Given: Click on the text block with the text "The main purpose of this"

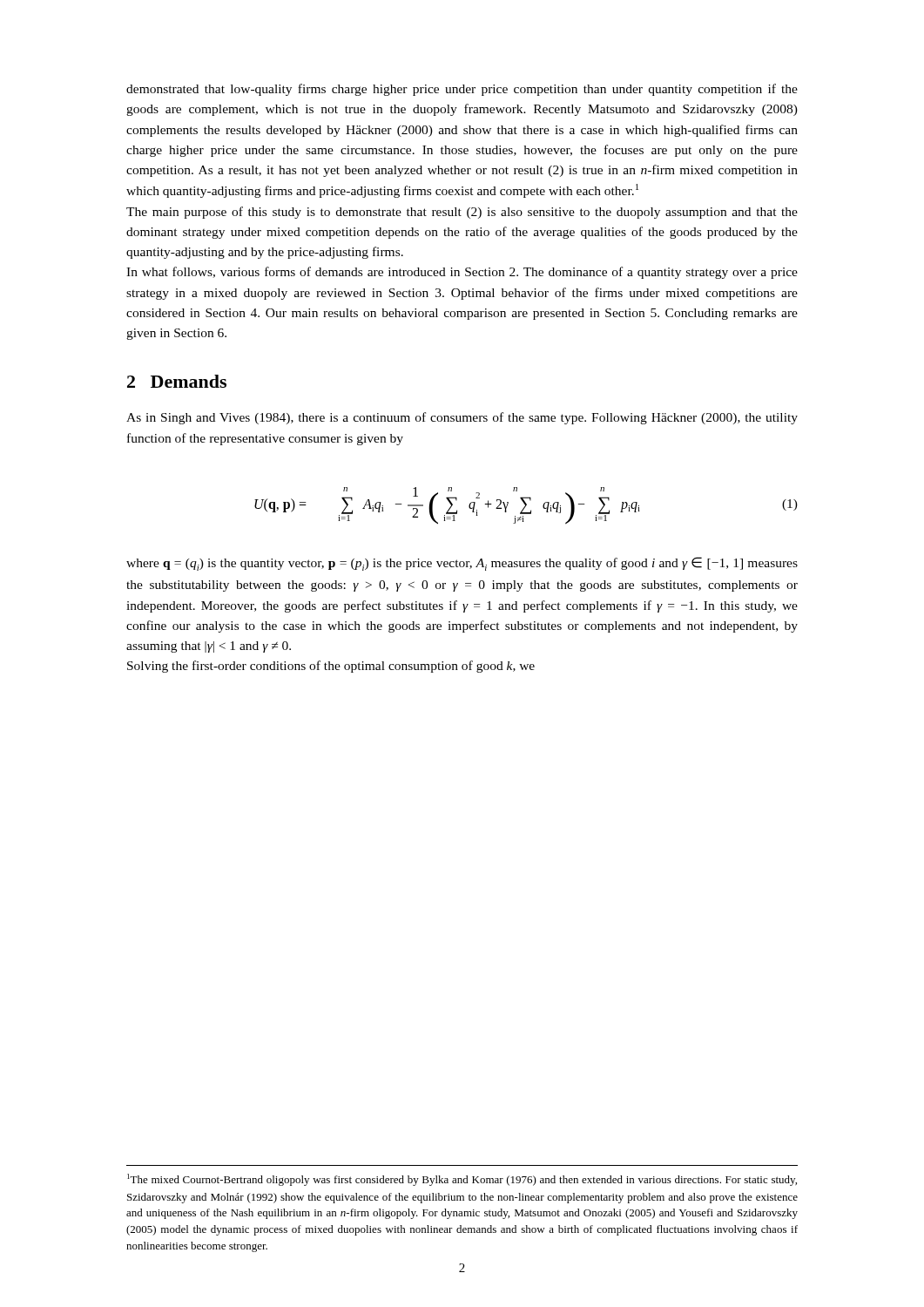Looking at the screenshot, I should (462, 231).
